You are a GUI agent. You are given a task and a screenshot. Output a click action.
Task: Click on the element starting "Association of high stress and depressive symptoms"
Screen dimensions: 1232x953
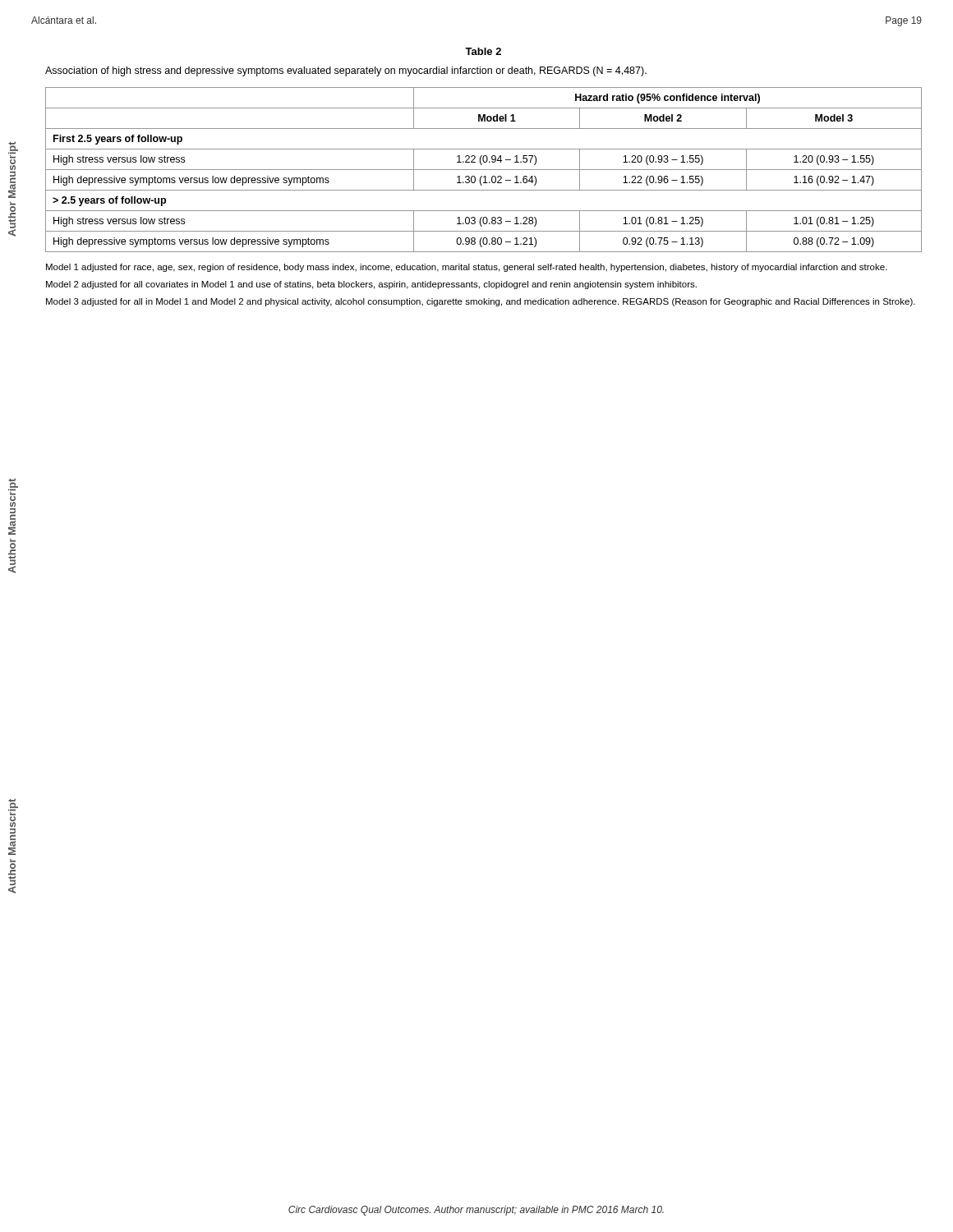346,71
